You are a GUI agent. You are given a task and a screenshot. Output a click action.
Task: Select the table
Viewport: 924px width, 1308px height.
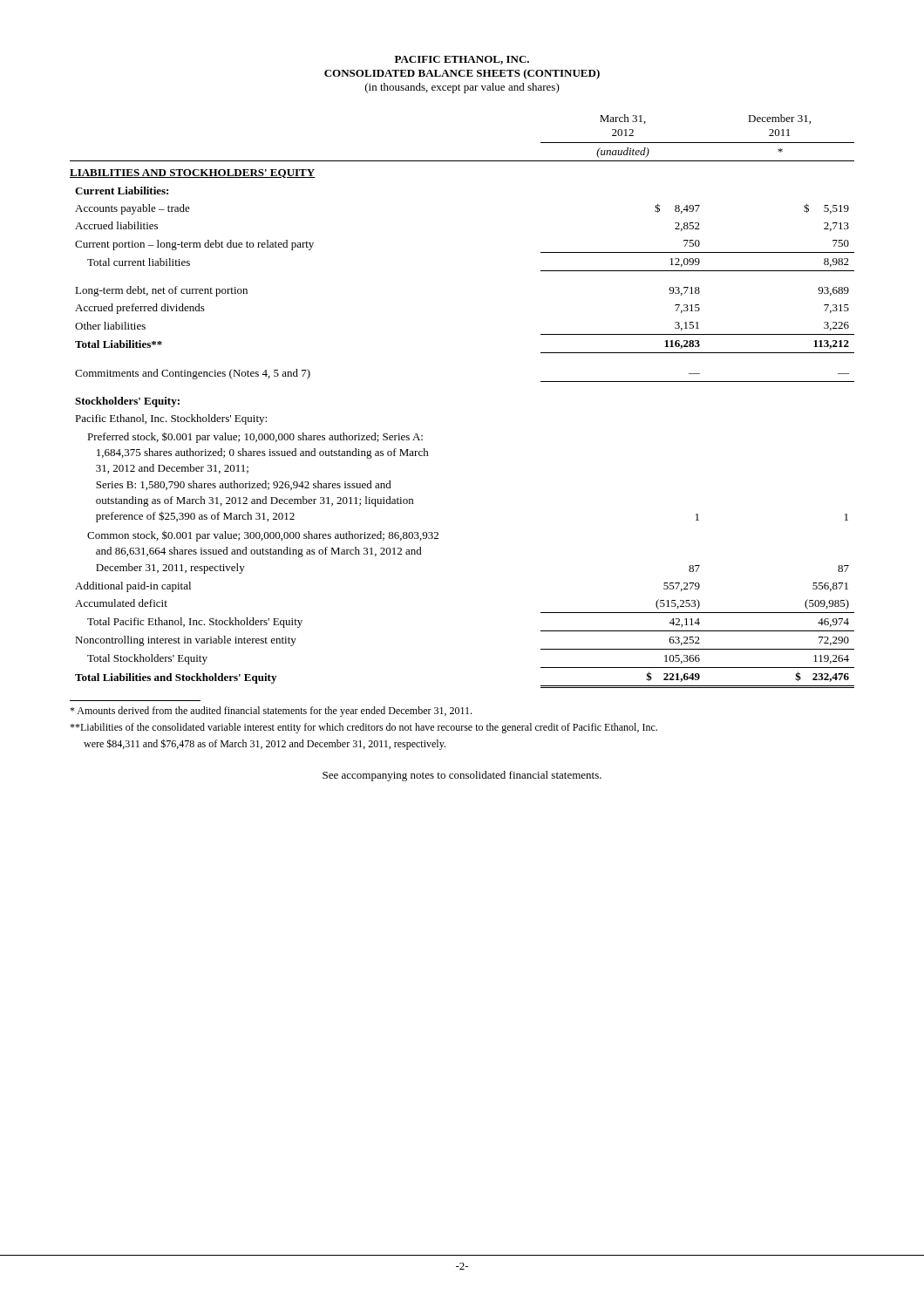point(462,399)
